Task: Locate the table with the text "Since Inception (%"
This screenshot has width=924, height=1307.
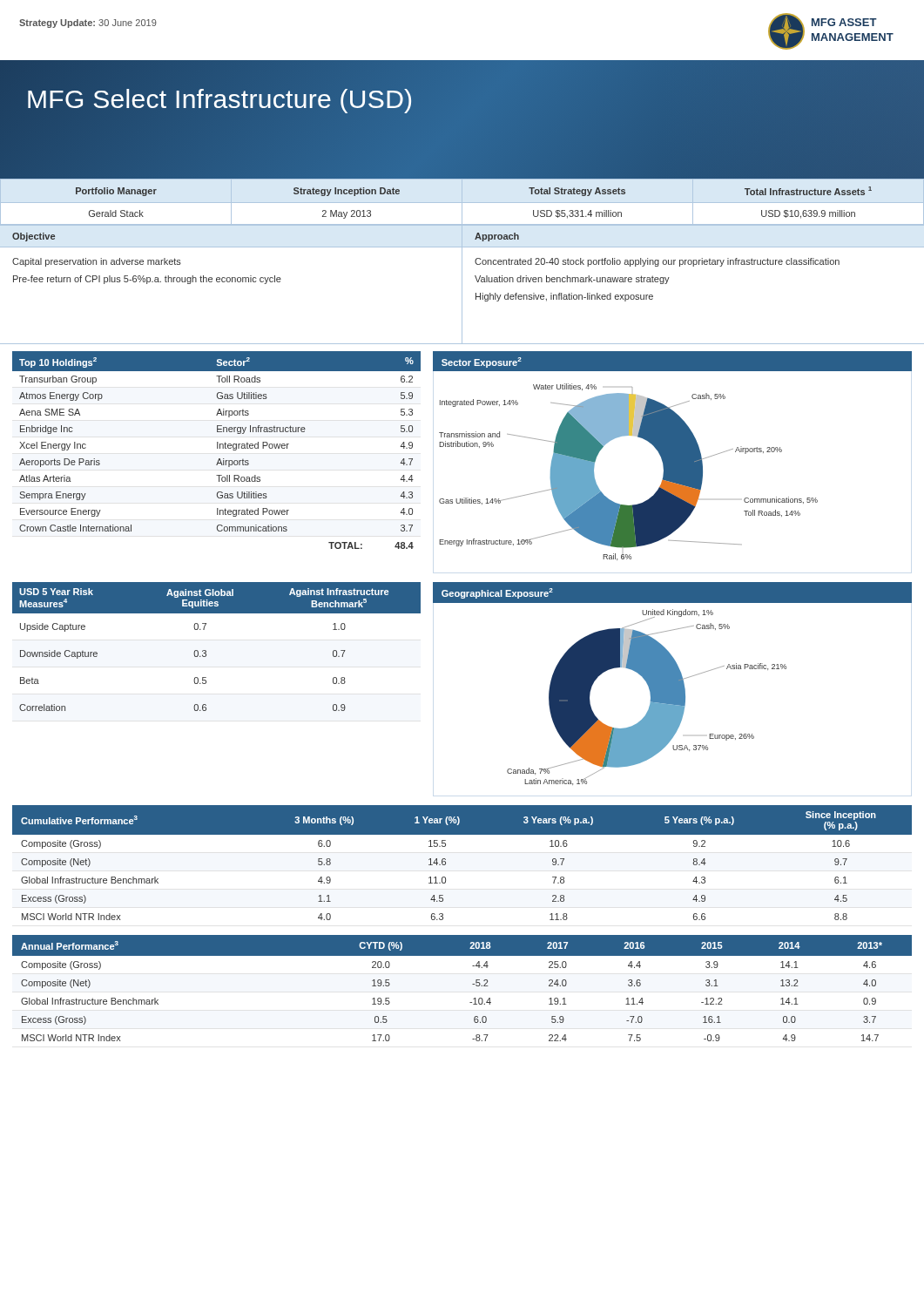Action: (462, 865)
